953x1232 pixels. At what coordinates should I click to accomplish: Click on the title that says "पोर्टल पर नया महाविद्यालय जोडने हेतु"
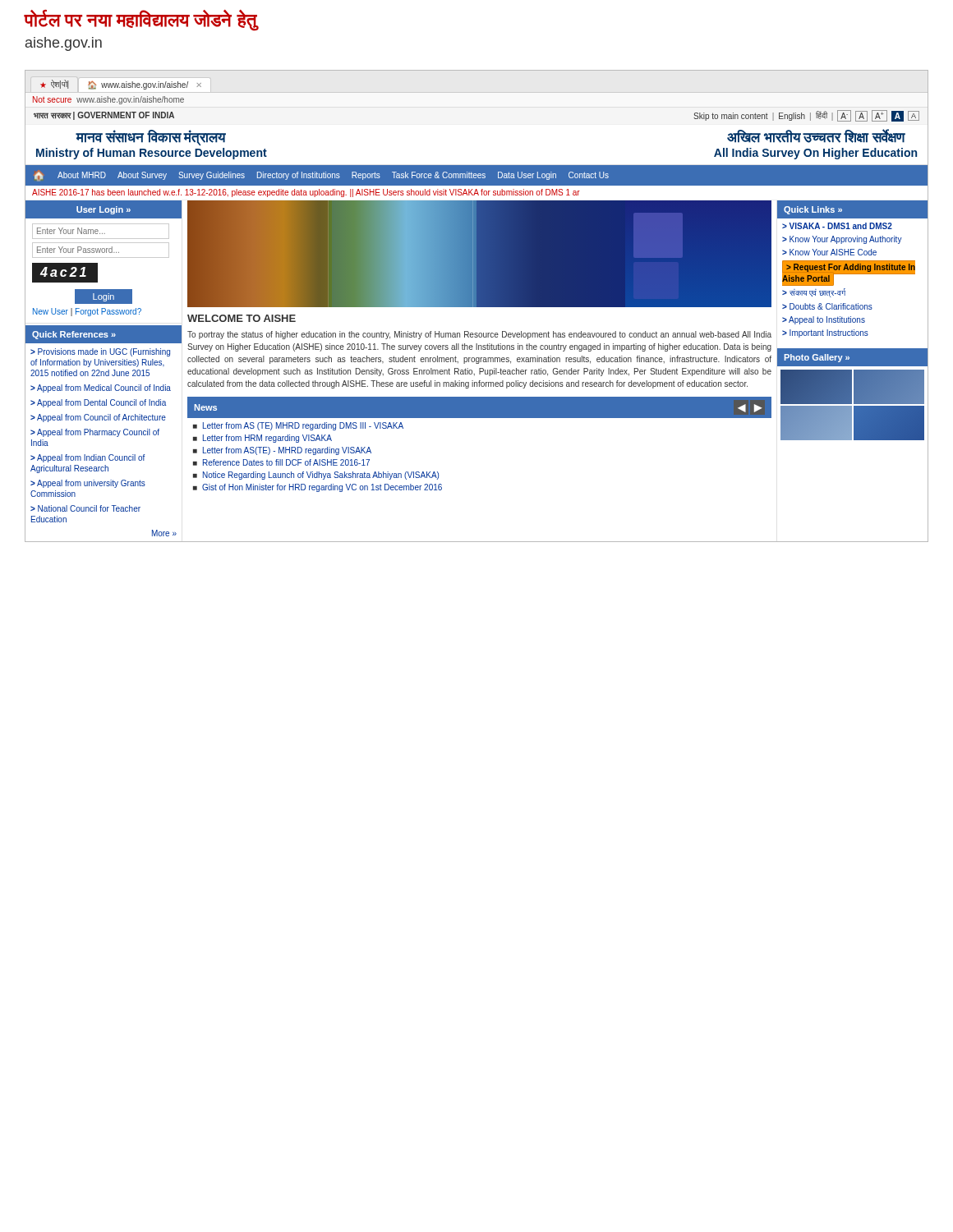142,21
